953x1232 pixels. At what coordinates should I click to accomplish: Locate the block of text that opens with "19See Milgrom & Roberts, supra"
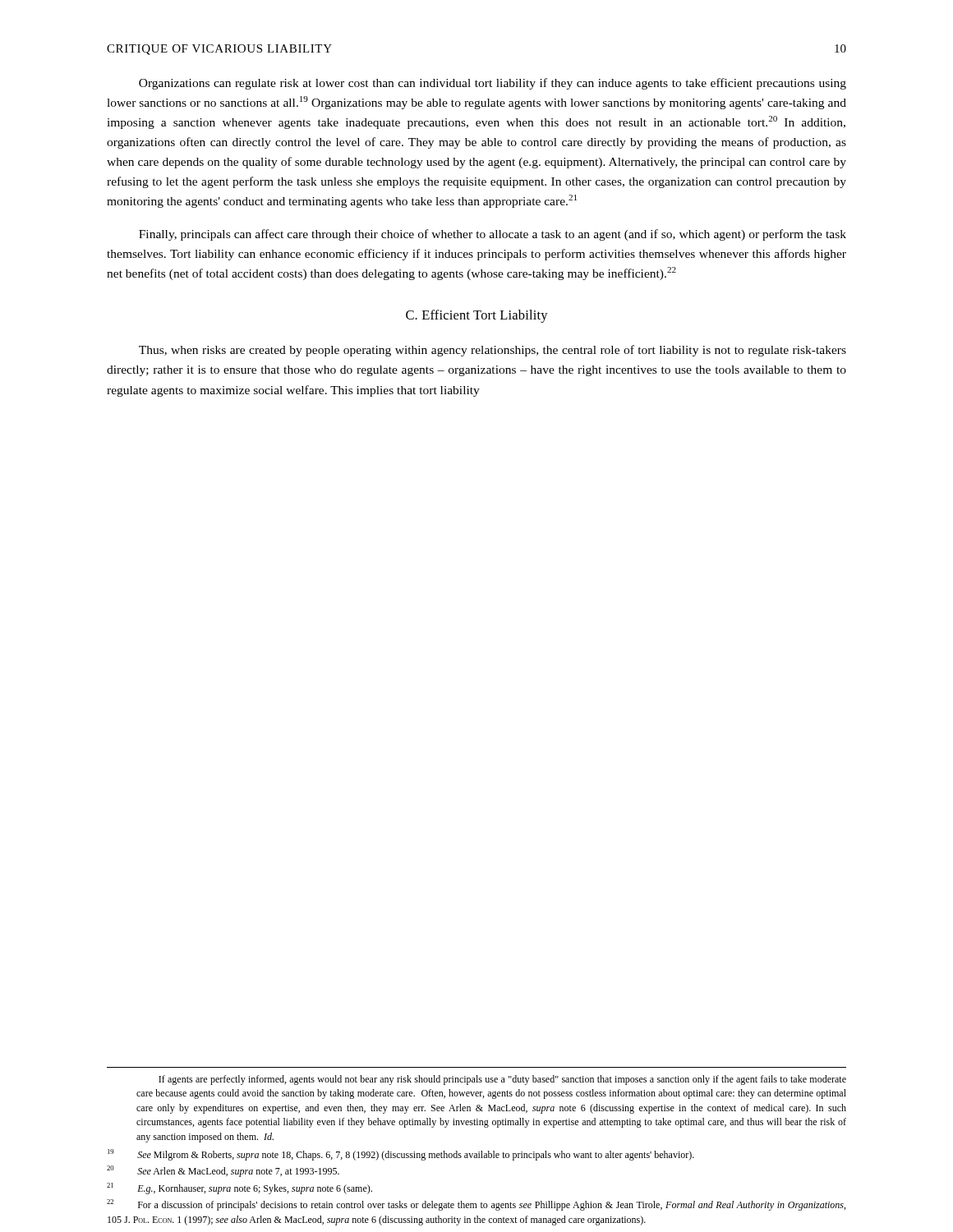pos(476,1155)
